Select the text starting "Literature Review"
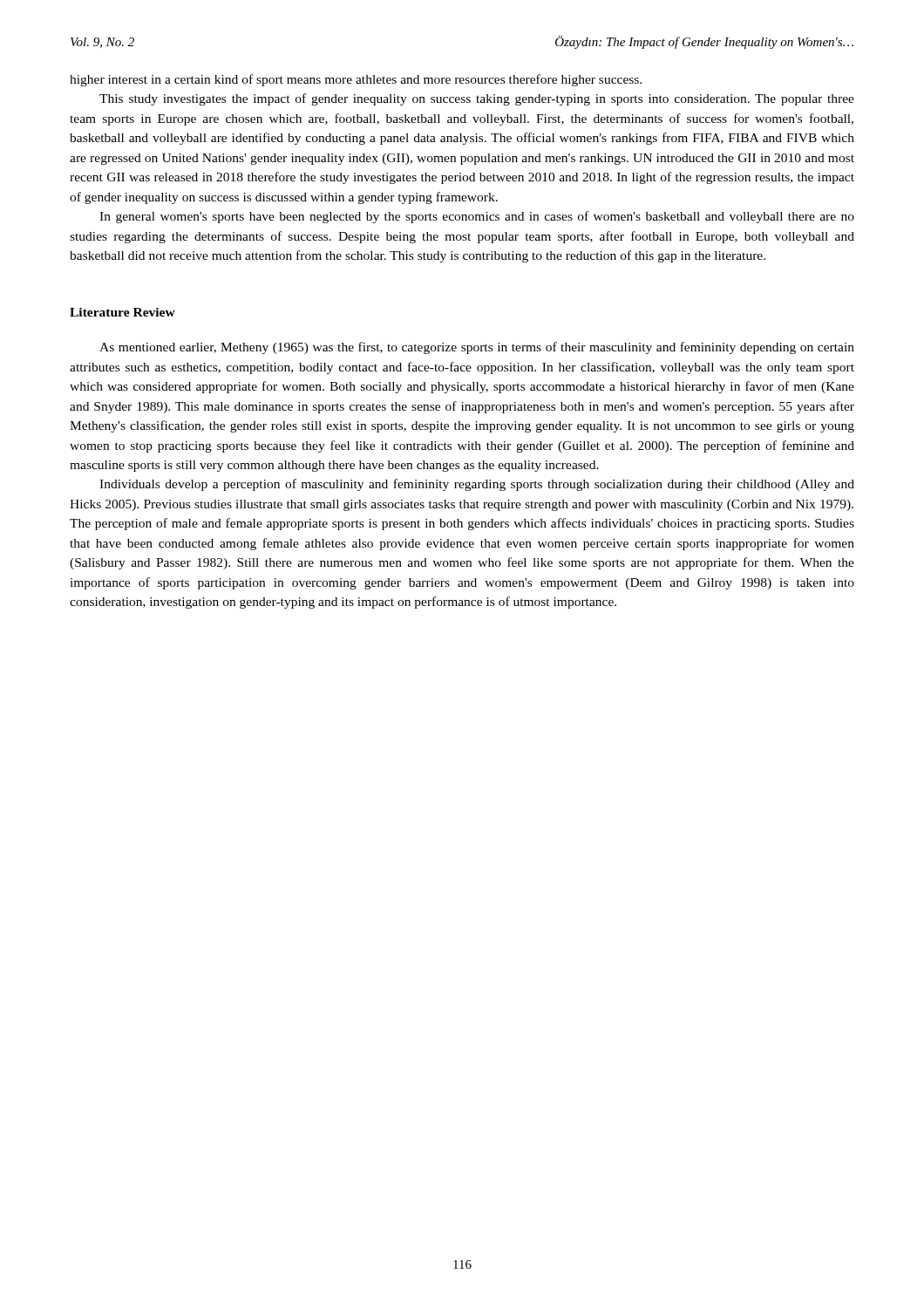Image resolution: width=924 pixels, height=1308 pixels. tap(122, 312)
